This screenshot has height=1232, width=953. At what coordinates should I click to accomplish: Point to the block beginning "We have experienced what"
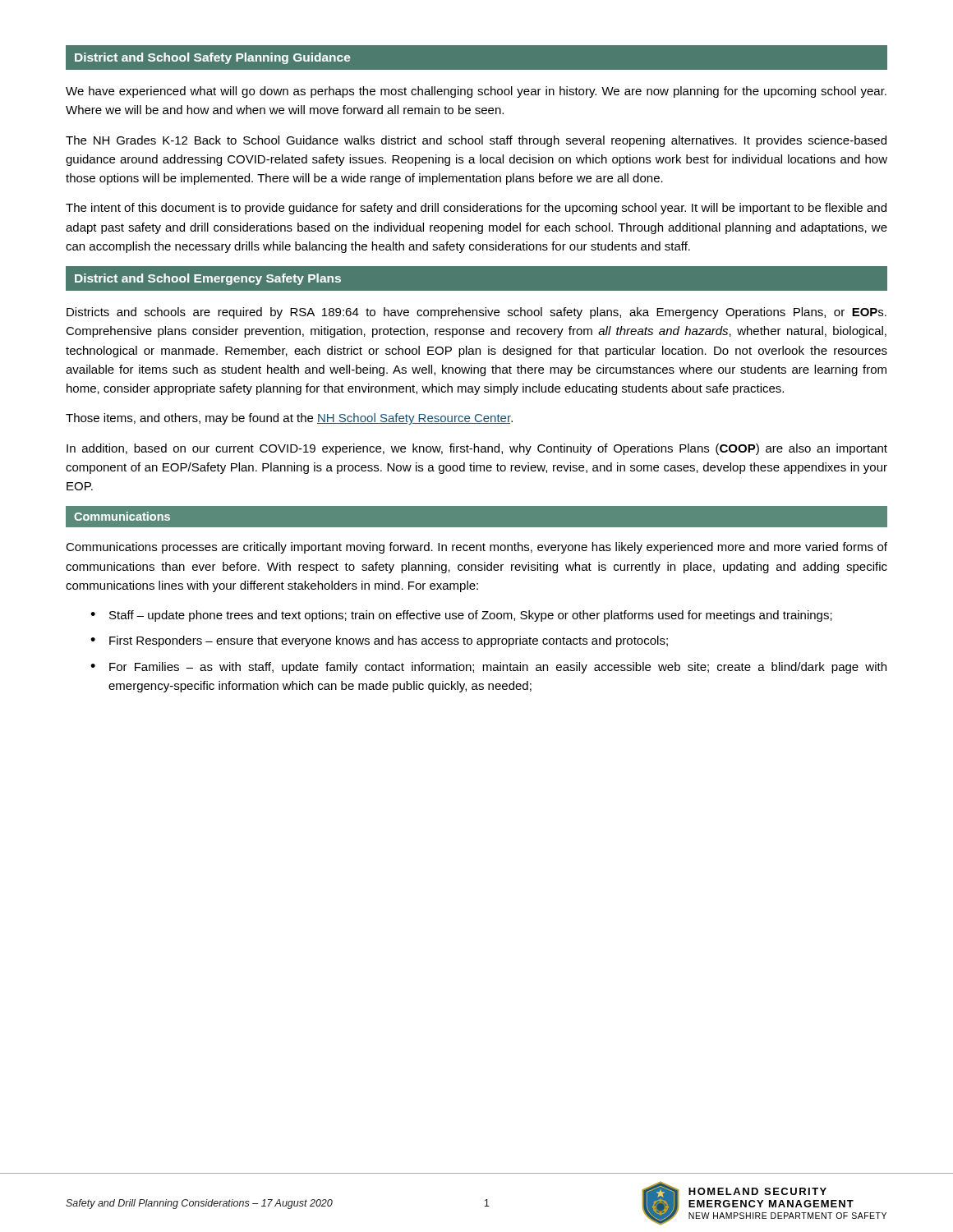coord(476,100)
